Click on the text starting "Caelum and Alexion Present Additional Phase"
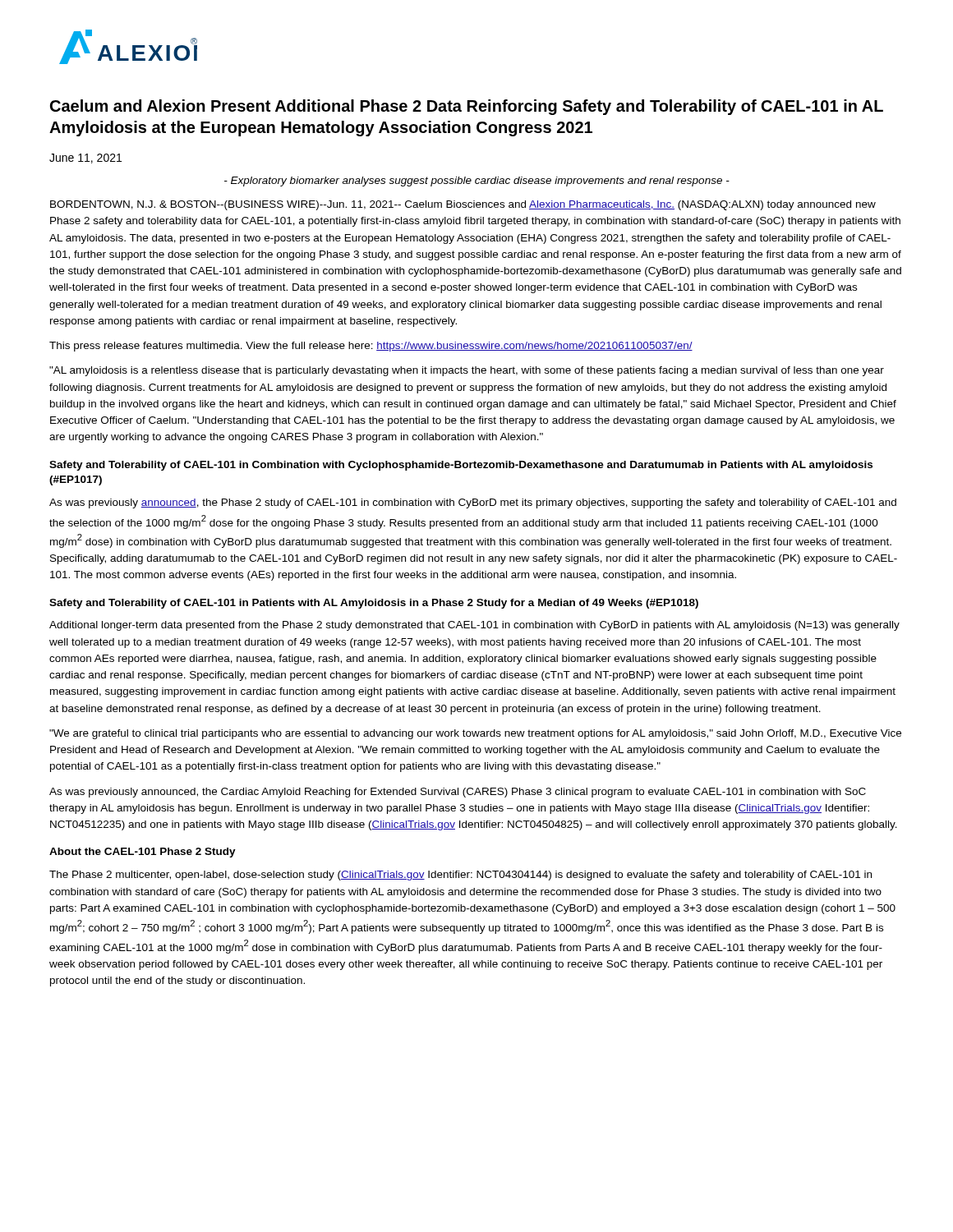This screenshot has width=953, height=1232. (476, 117)
